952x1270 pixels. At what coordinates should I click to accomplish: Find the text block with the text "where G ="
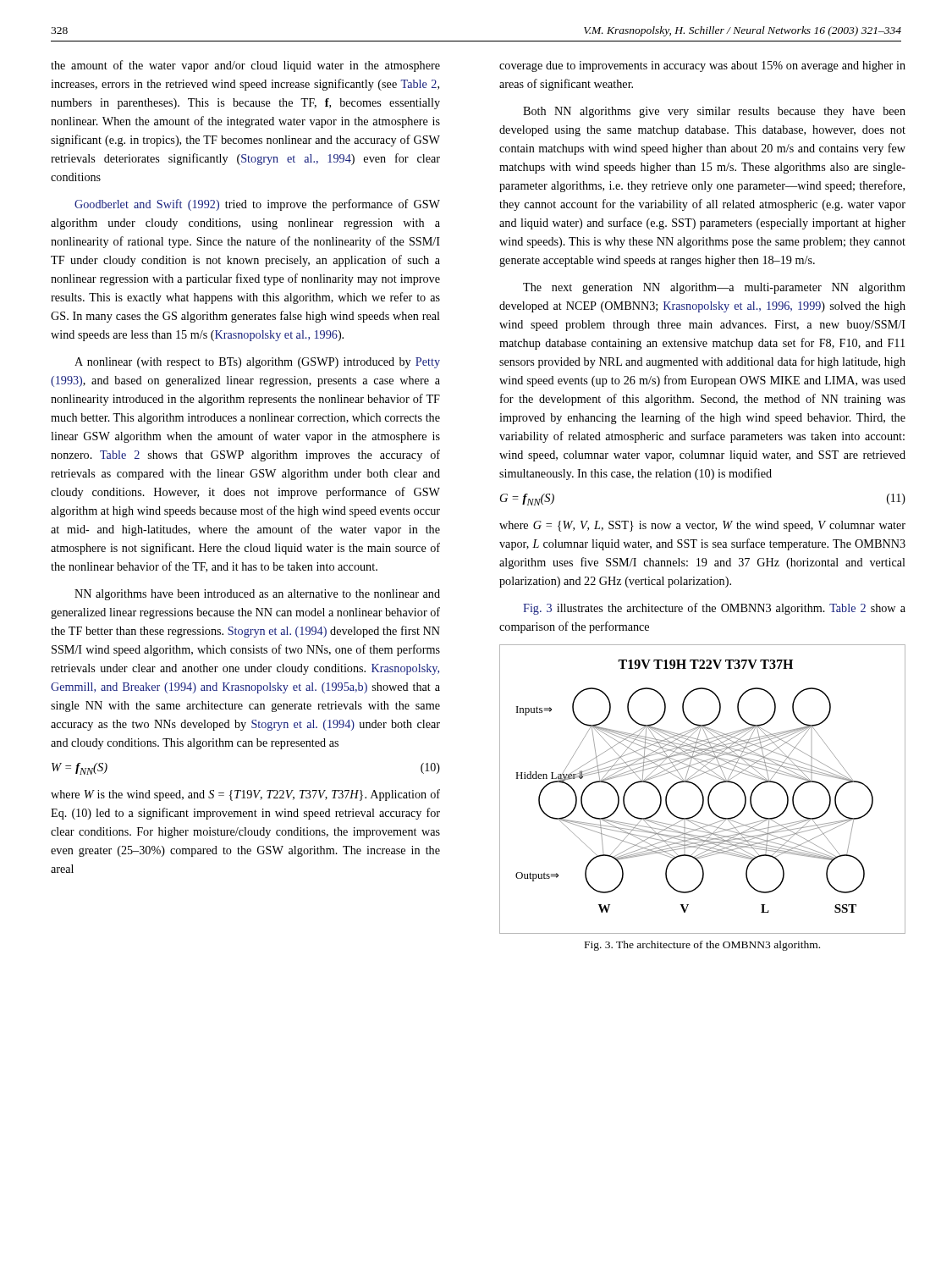point(702,553)
